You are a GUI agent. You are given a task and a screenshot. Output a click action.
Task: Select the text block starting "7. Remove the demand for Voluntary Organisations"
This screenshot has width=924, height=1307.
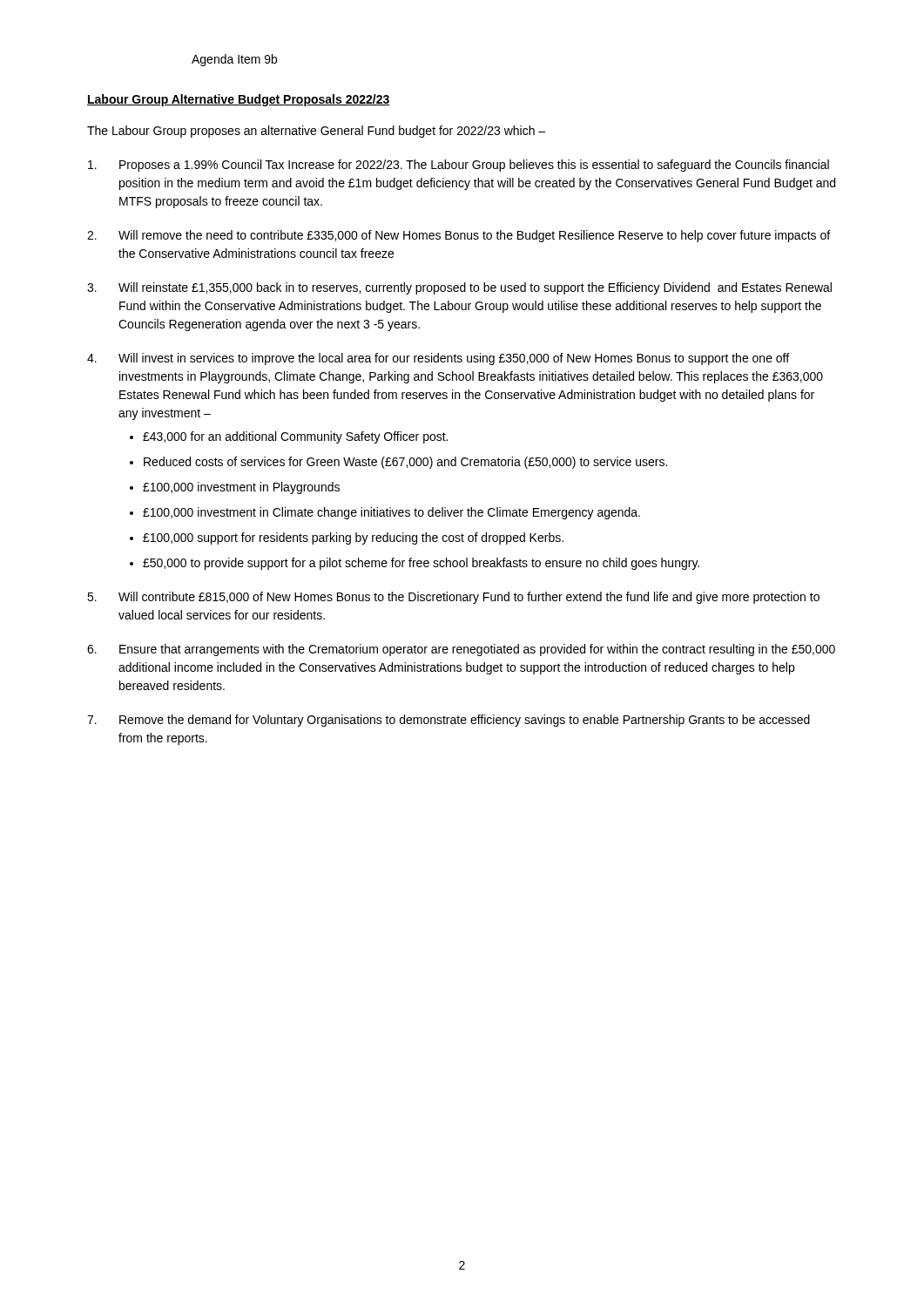(x=462, y=729)
